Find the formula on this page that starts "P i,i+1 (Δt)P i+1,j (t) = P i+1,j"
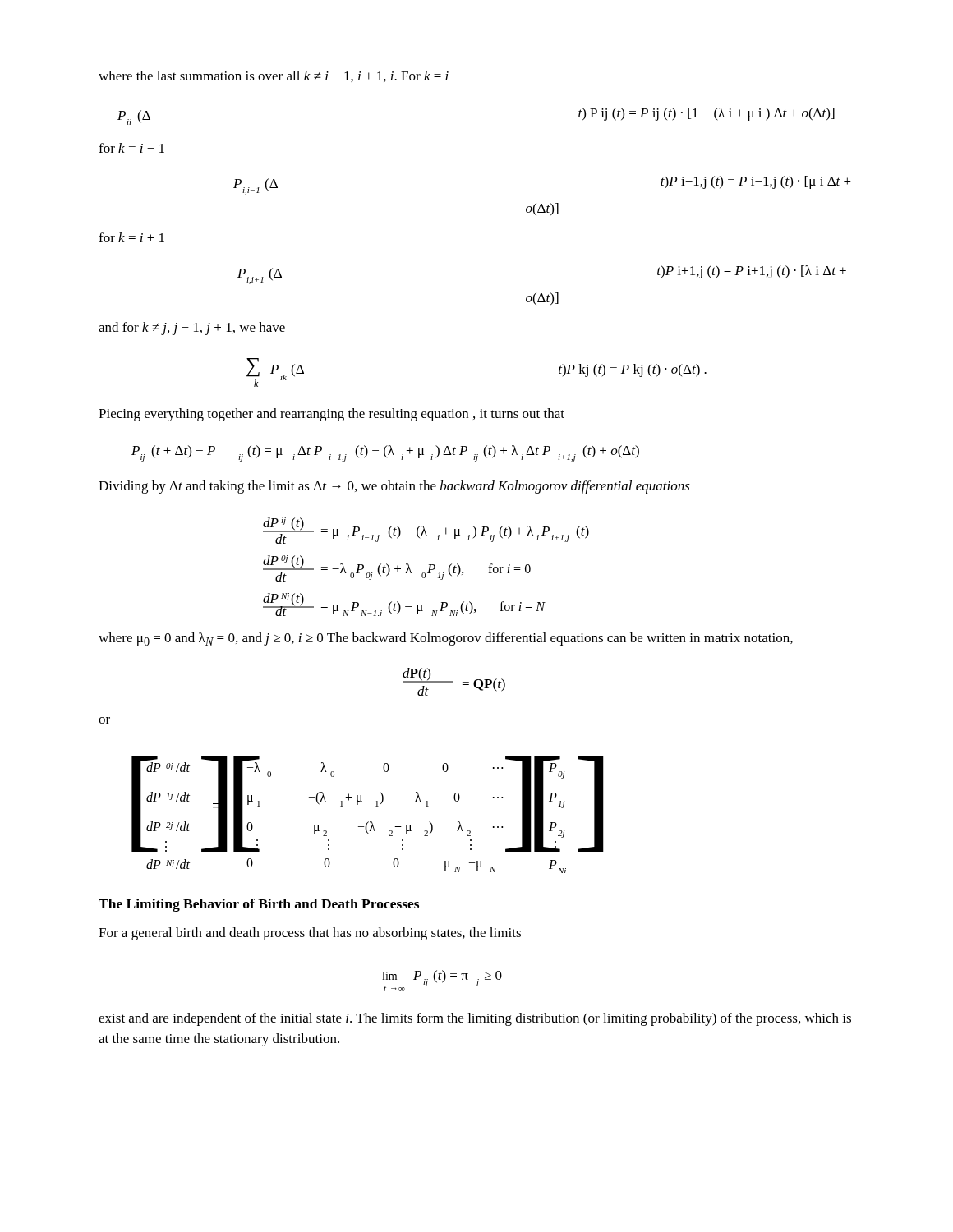 [271, 275]
